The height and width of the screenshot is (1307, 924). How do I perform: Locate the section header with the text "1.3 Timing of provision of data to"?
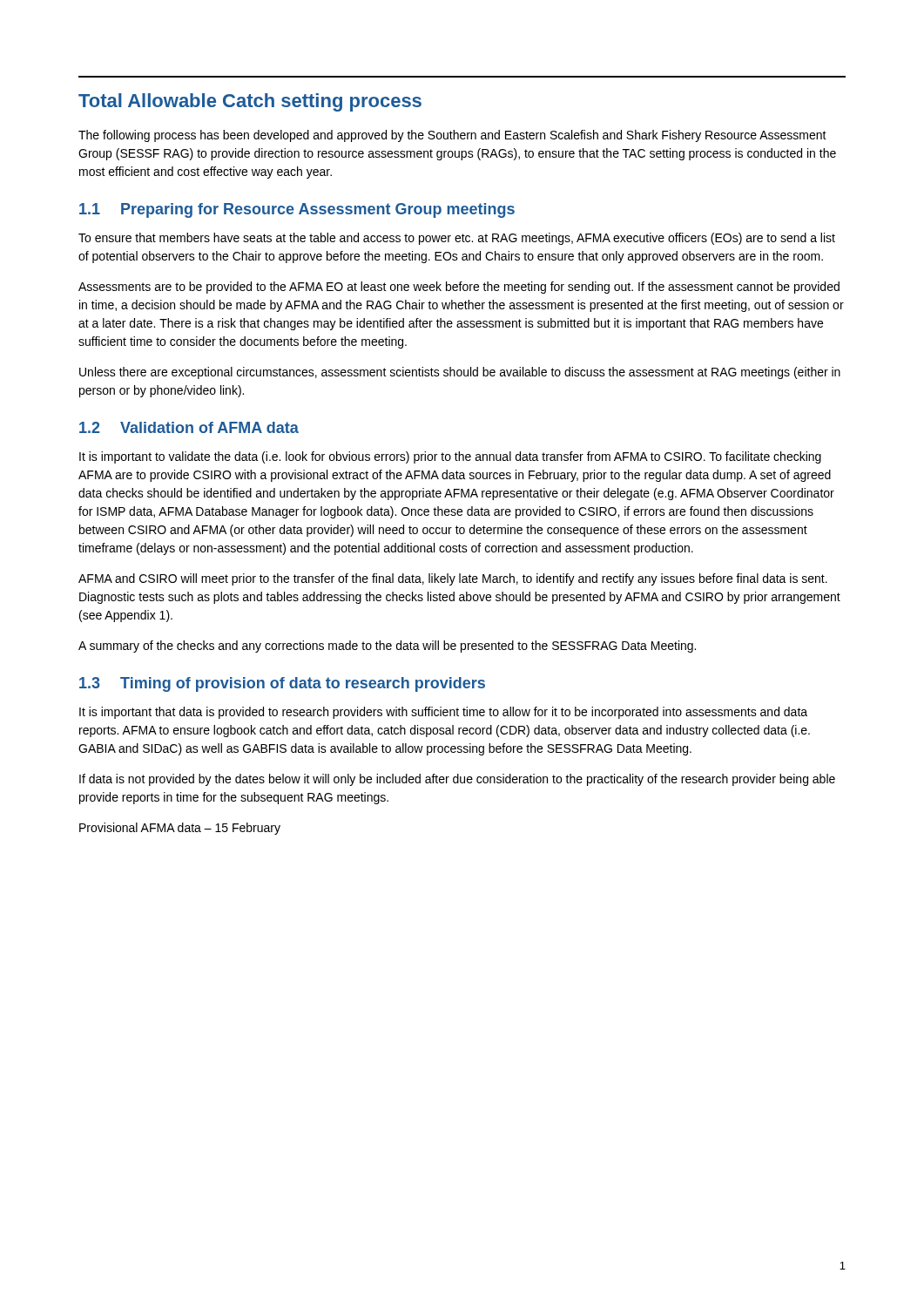point(462,684)
